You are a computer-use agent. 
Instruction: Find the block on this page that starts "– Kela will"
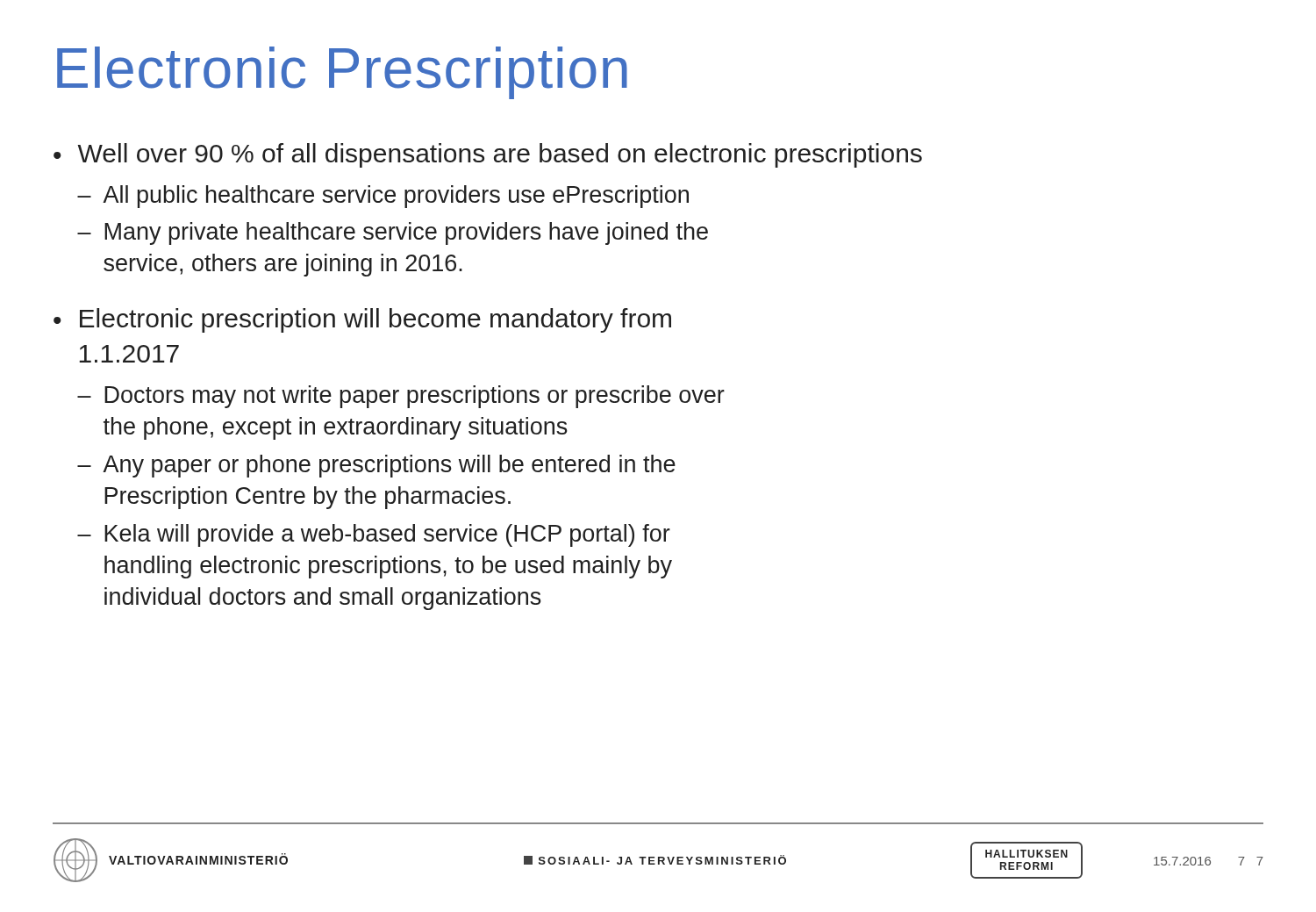click(x=375, y=565)
